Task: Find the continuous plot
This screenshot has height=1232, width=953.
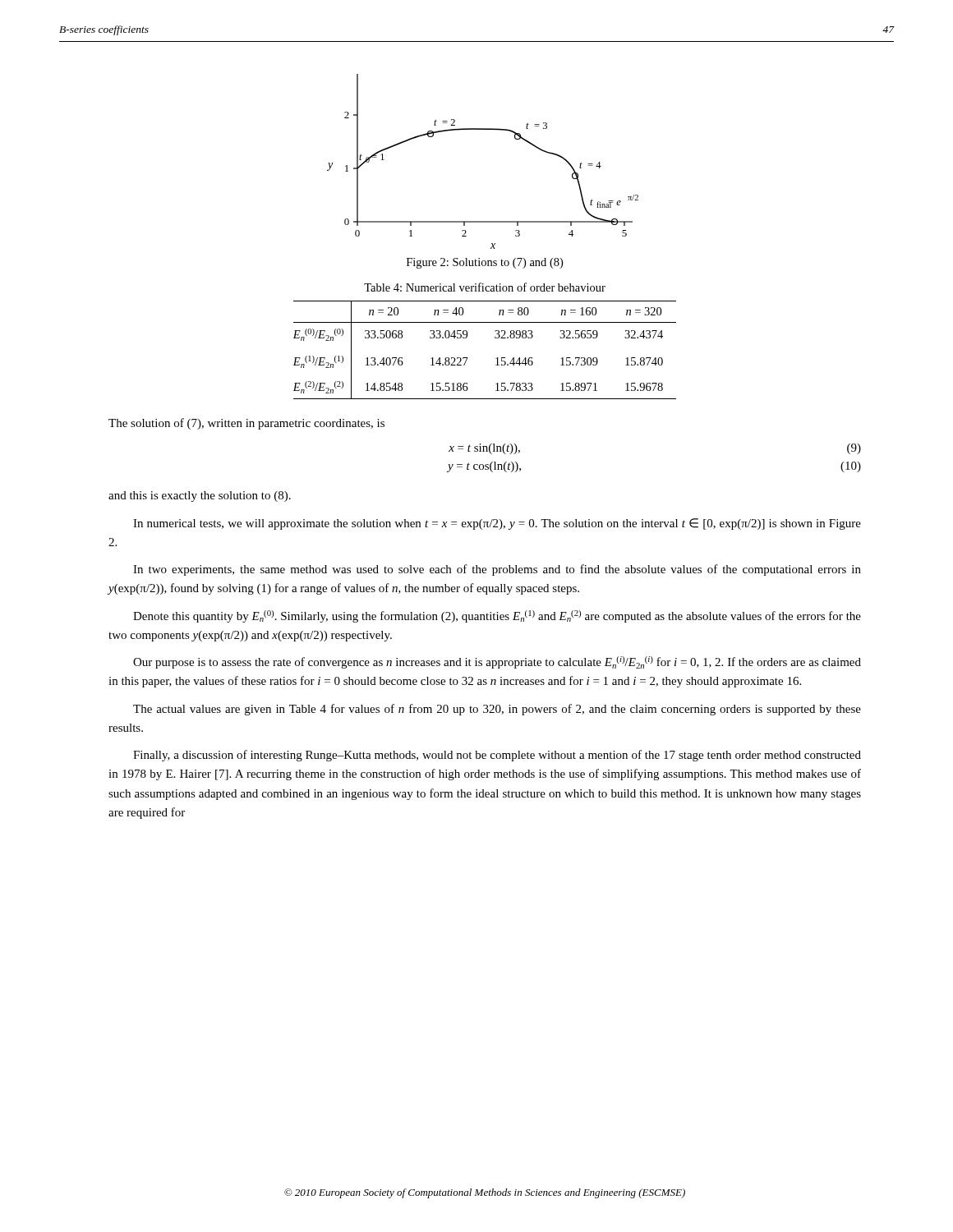Action: [485, 156]
